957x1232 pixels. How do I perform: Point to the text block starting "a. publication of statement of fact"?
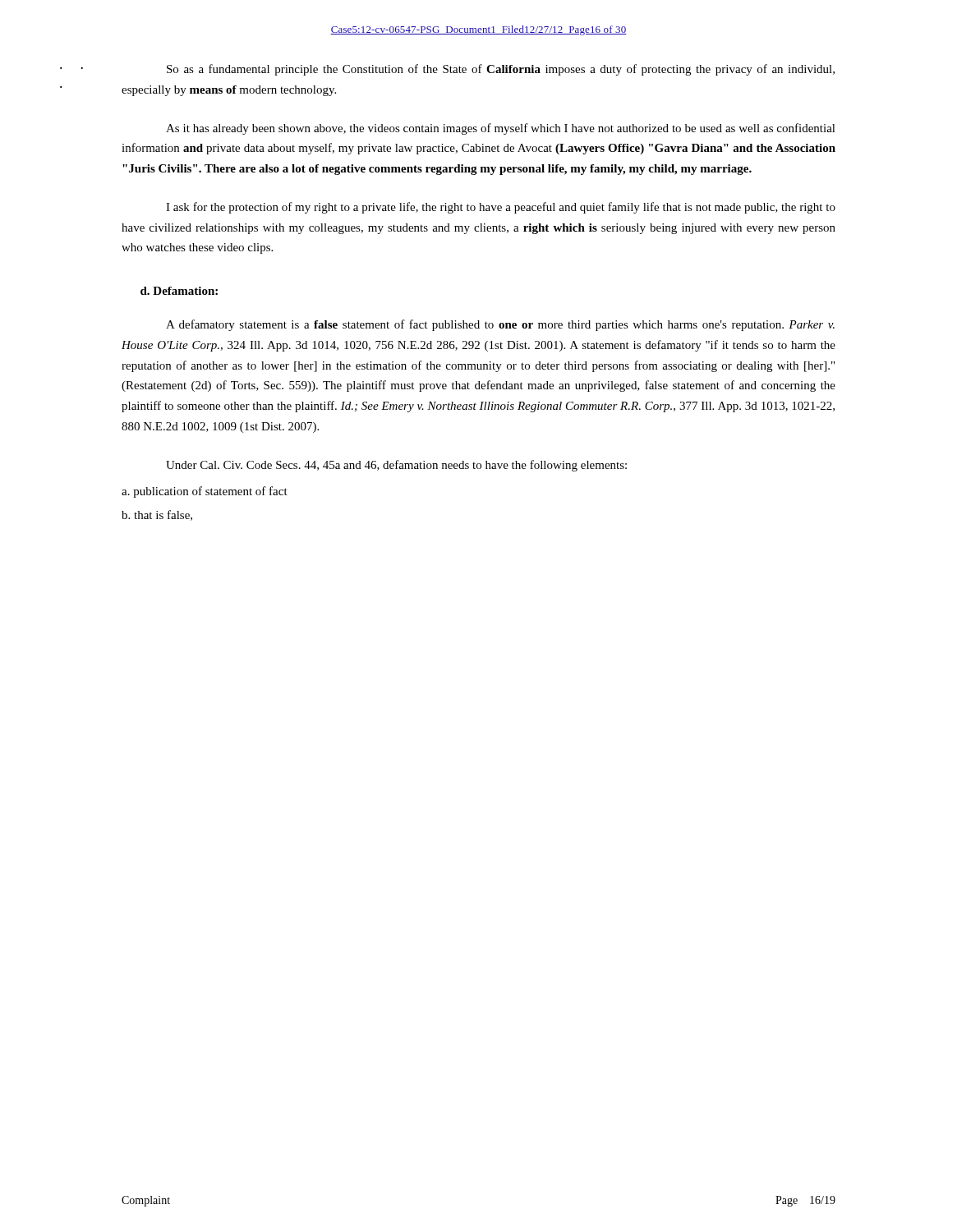[x=204, y=491]
